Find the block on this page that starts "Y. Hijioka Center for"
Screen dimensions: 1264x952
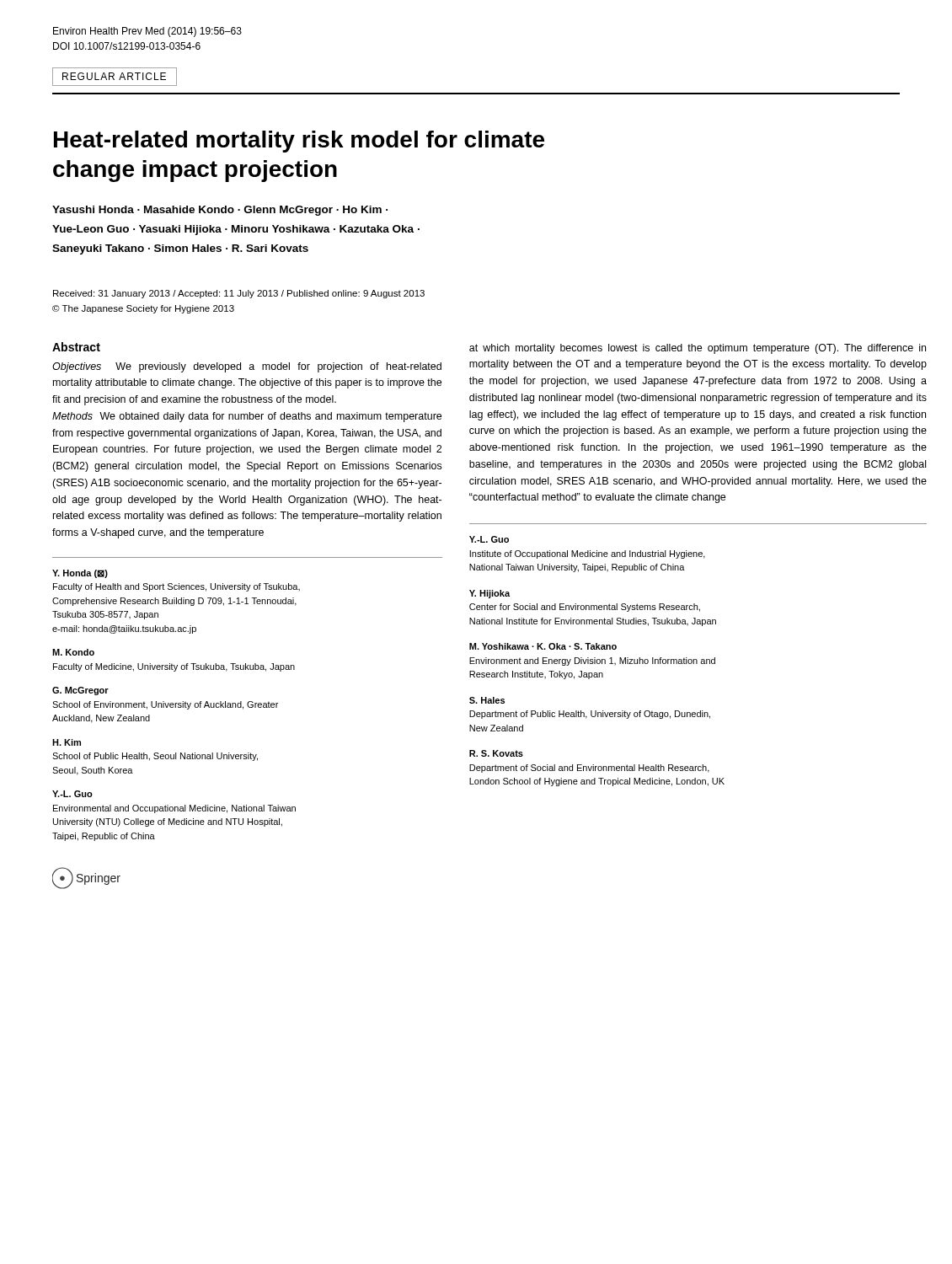tap(698, 606)
